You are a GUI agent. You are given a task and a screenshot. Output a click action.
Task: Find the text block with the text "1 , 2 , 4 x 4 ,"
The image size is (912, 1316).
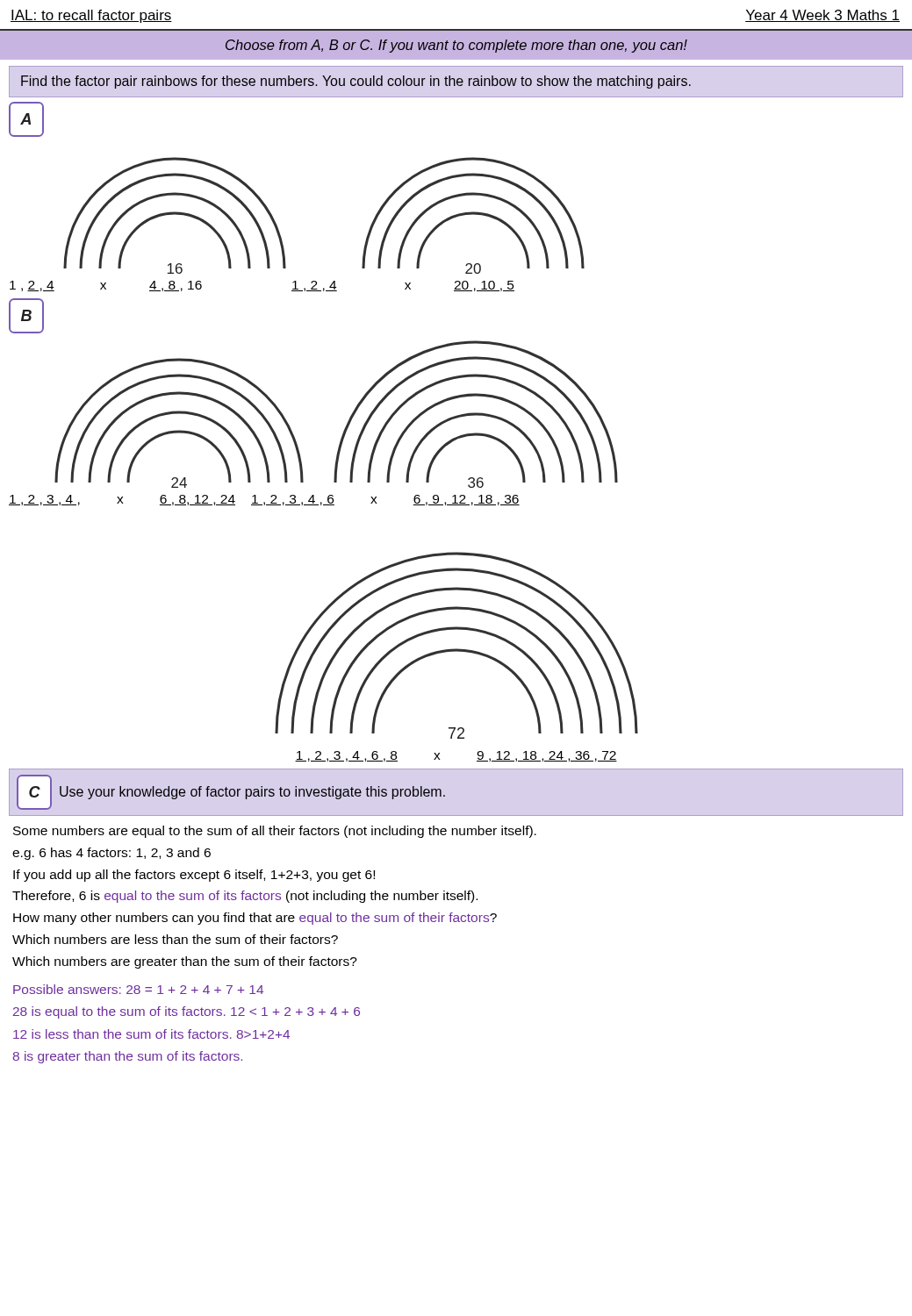point(33,286)
